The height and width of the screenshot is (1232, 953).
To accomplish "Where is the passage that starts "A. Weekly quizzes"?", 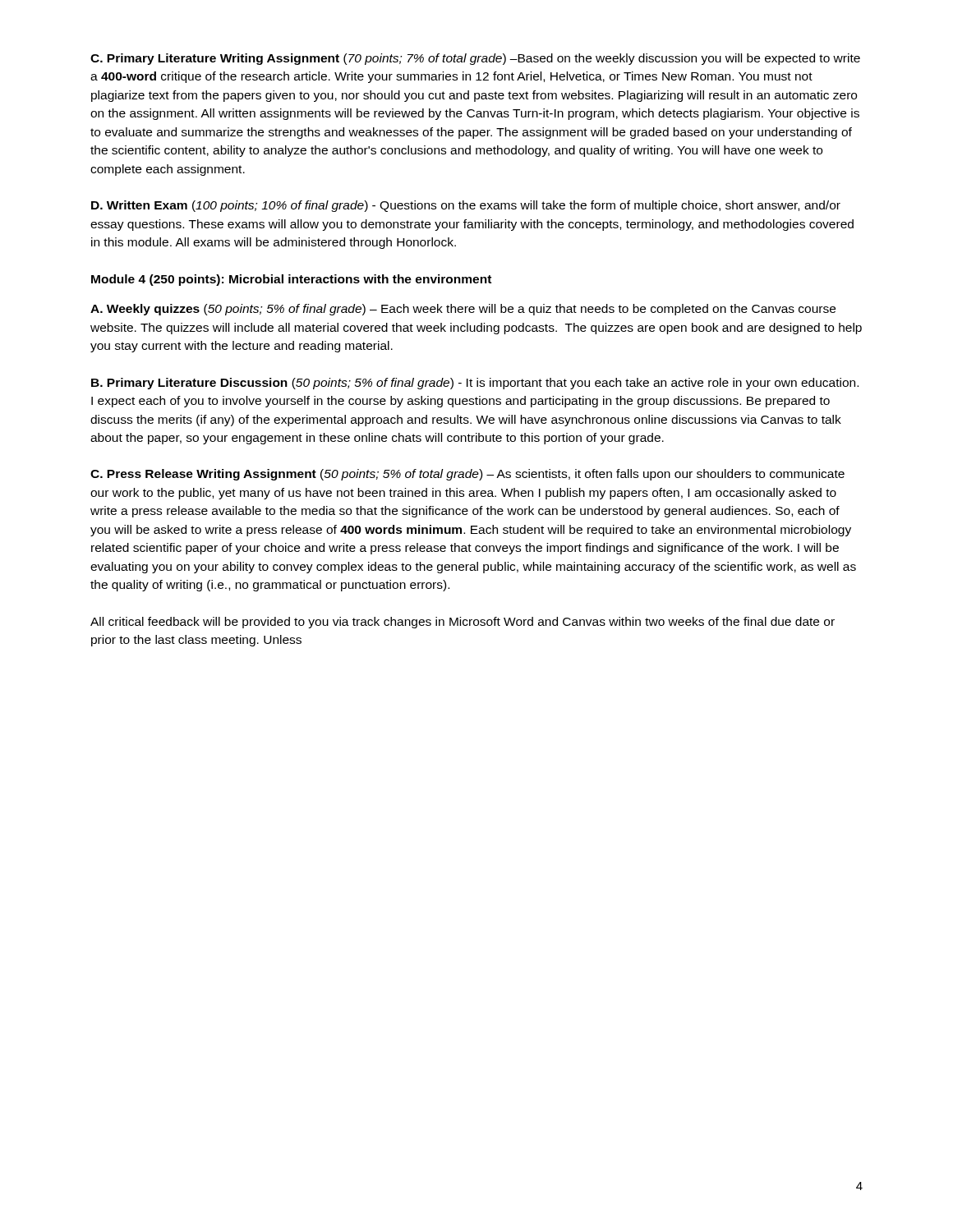I will coord(476,327).
